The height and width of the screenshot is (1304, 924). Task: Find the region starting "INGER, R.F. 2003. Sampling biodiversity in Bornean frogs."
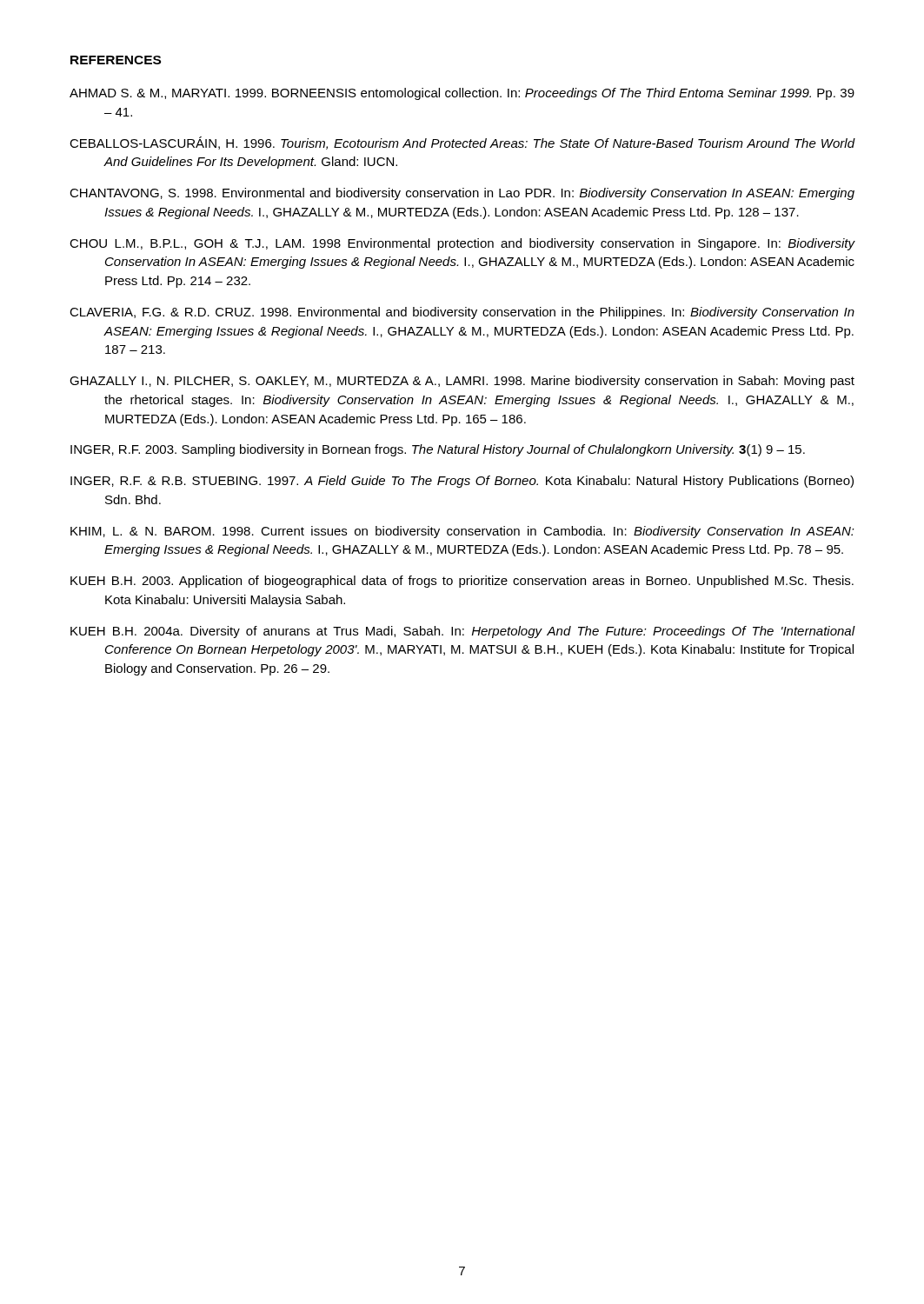click(x=438, y=449)
